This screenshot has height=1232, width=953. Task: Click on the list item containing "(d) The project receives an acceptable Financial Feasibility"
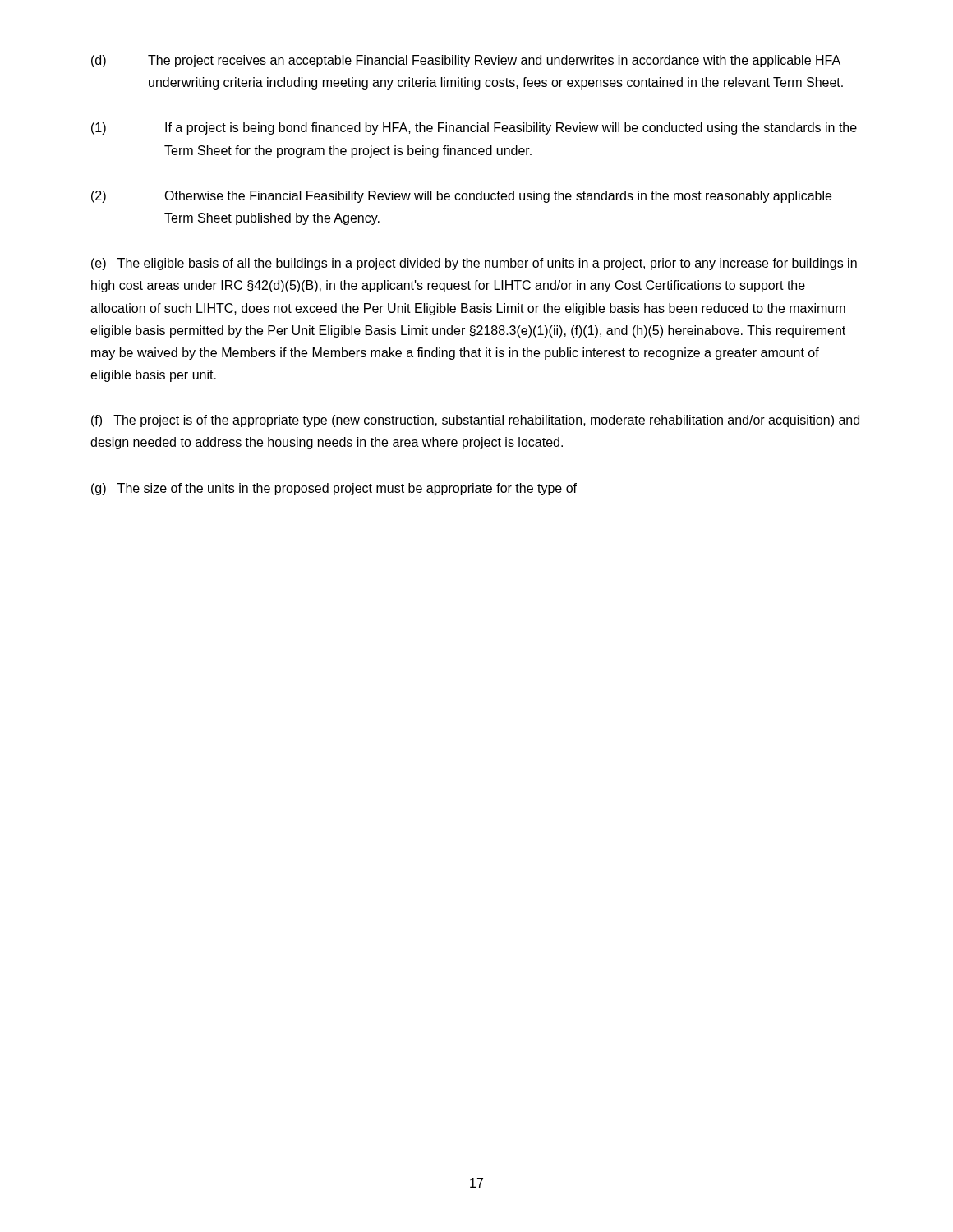(x=476, y=72)
